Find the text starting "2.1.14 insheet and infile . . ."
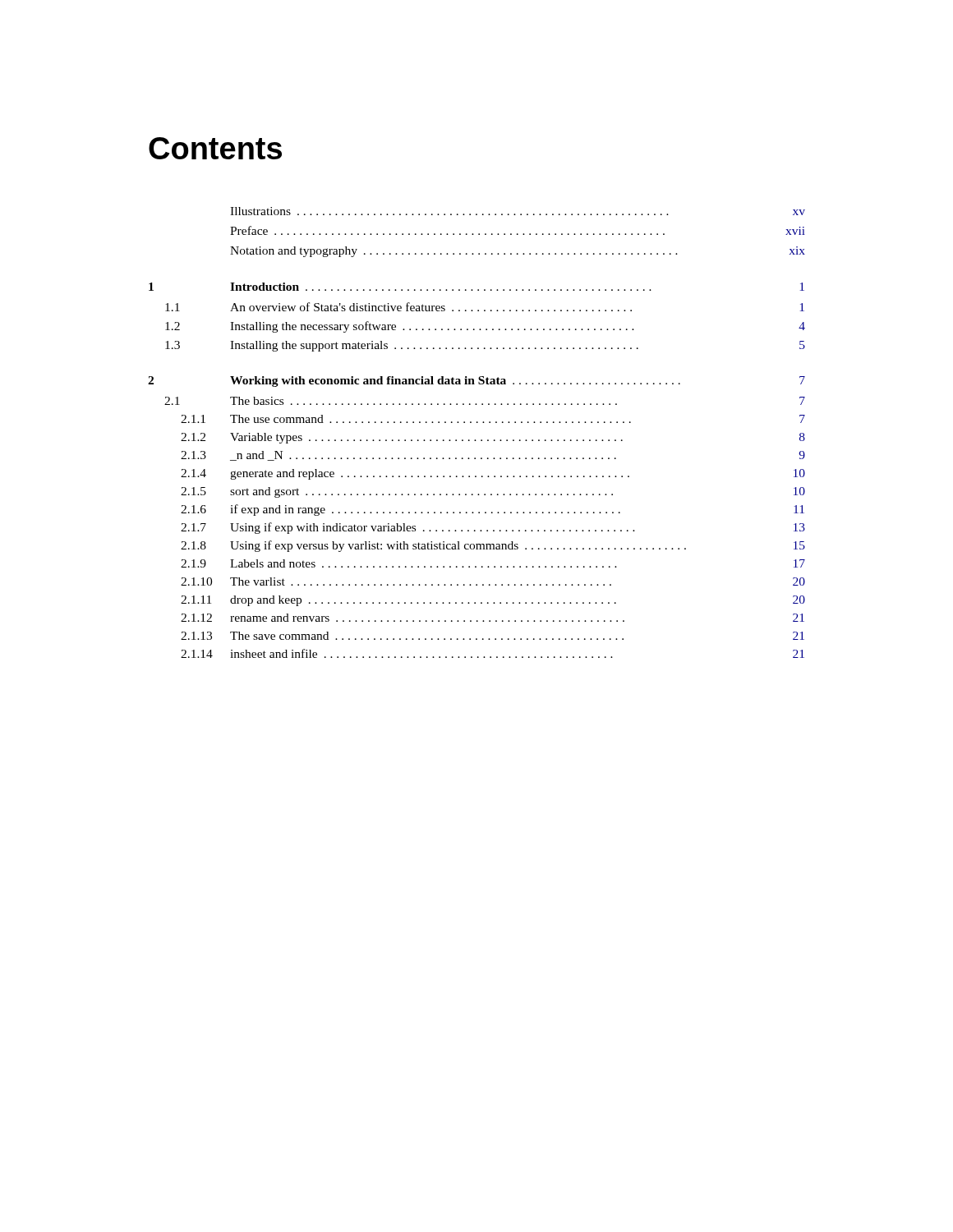Image resolution: width=953 pixels, height=1232 pixels. (x=476, y=654)
